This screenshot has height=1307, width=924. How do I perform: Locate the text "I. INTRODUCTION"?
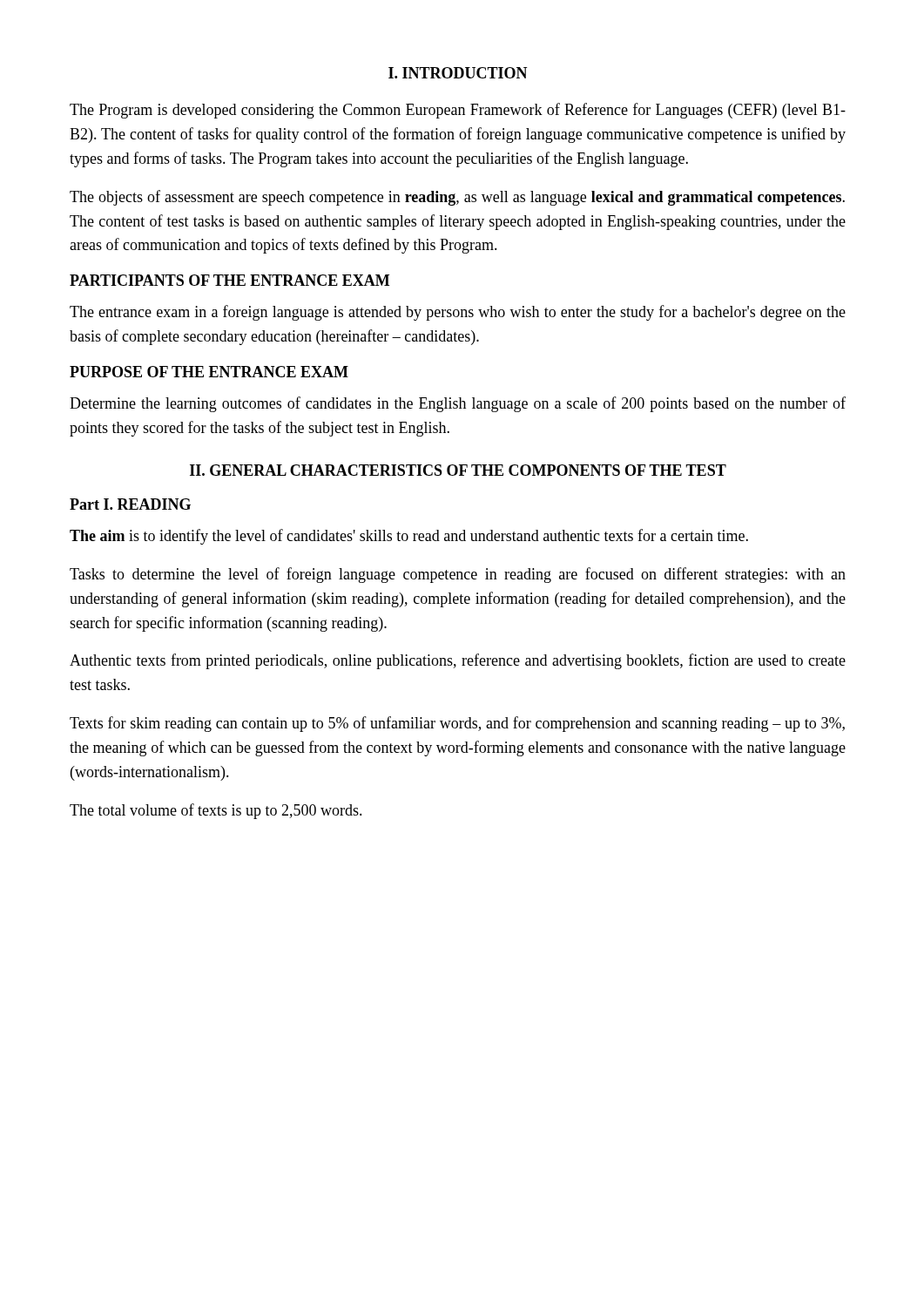click(x=458, y=73)
